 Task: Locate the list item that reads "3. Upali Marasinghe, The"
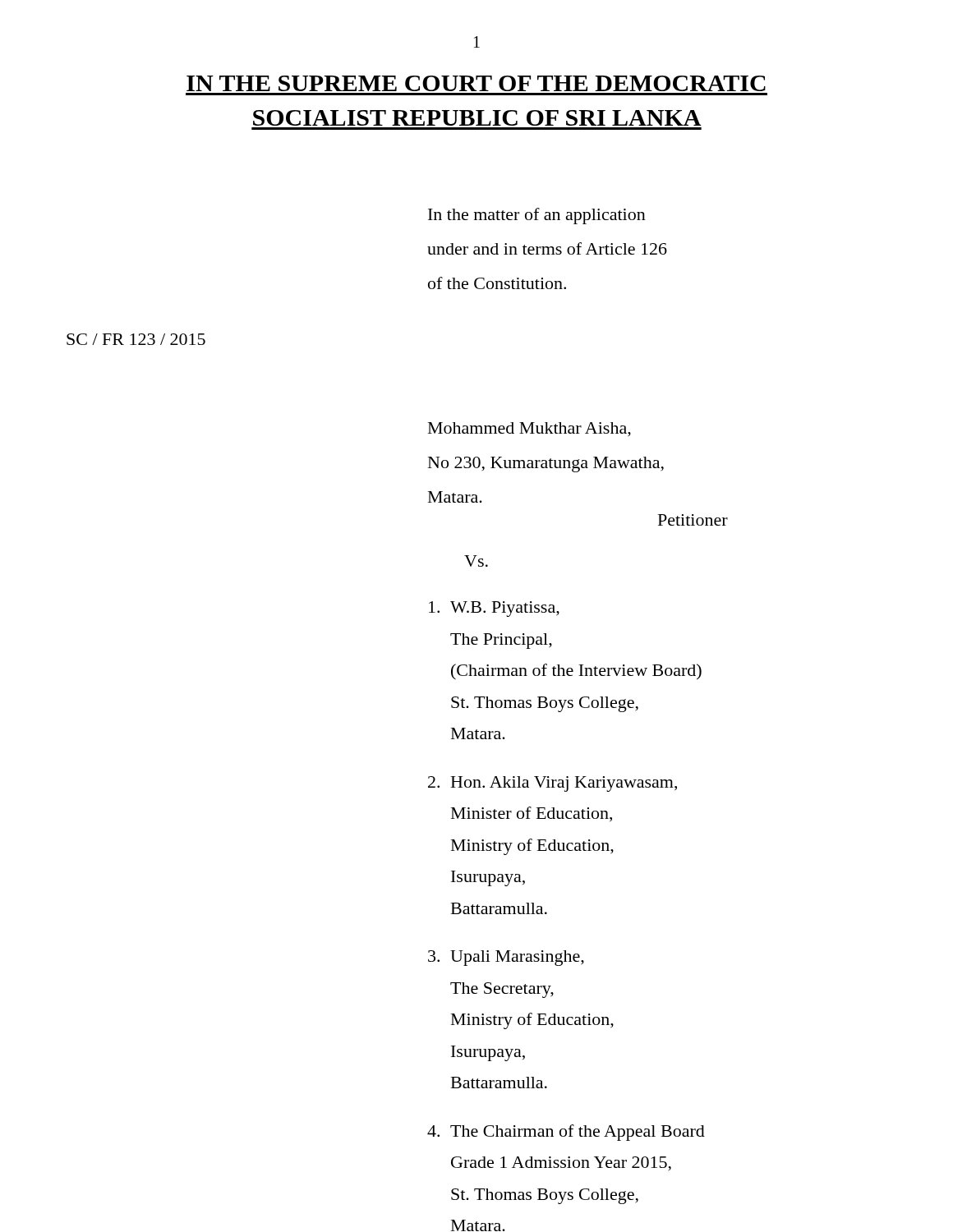[521, 1019]
